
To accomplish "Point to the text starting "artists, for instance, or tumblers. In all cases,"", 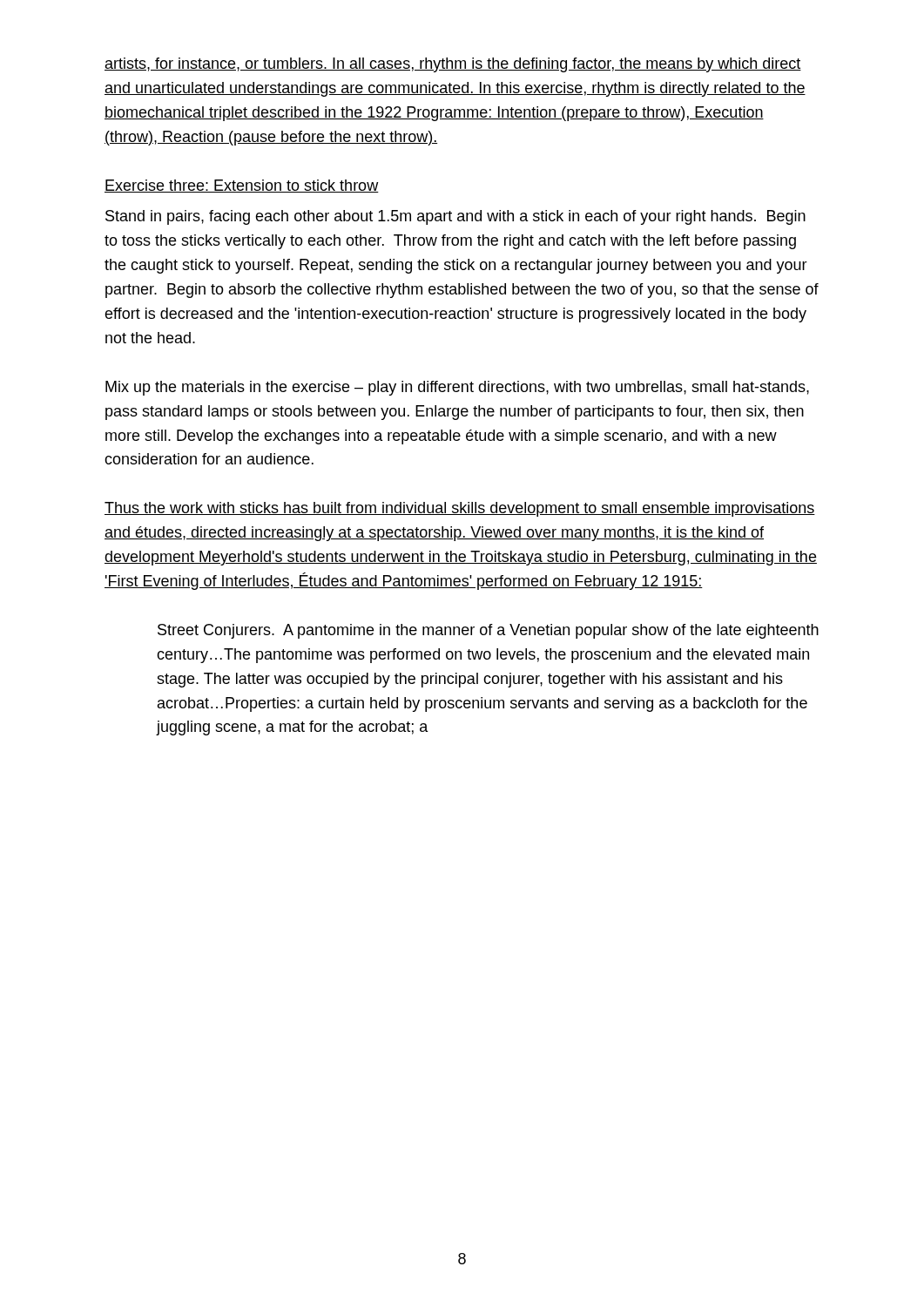I will tap(455, 100).
